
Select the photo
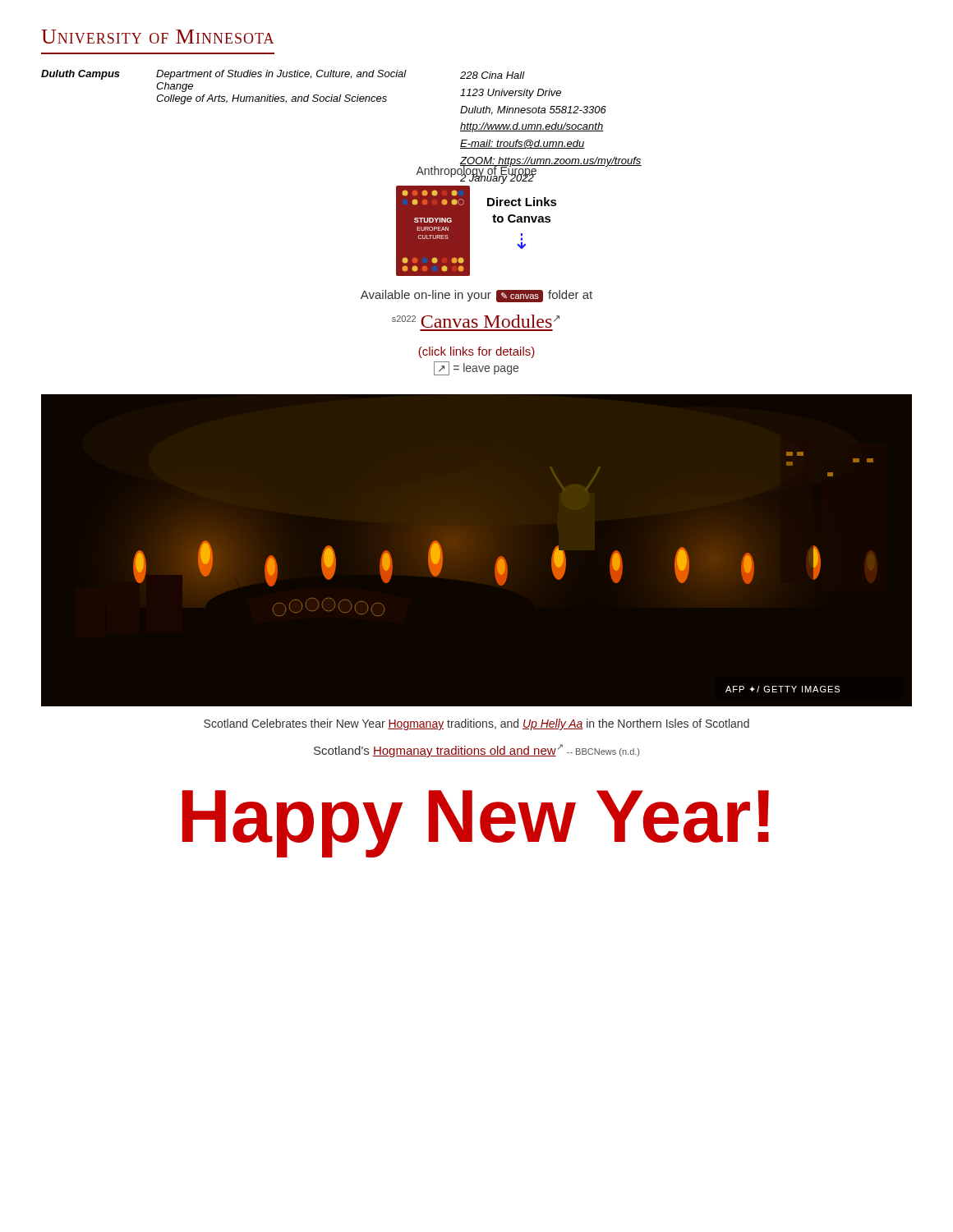tap(476, 550)
